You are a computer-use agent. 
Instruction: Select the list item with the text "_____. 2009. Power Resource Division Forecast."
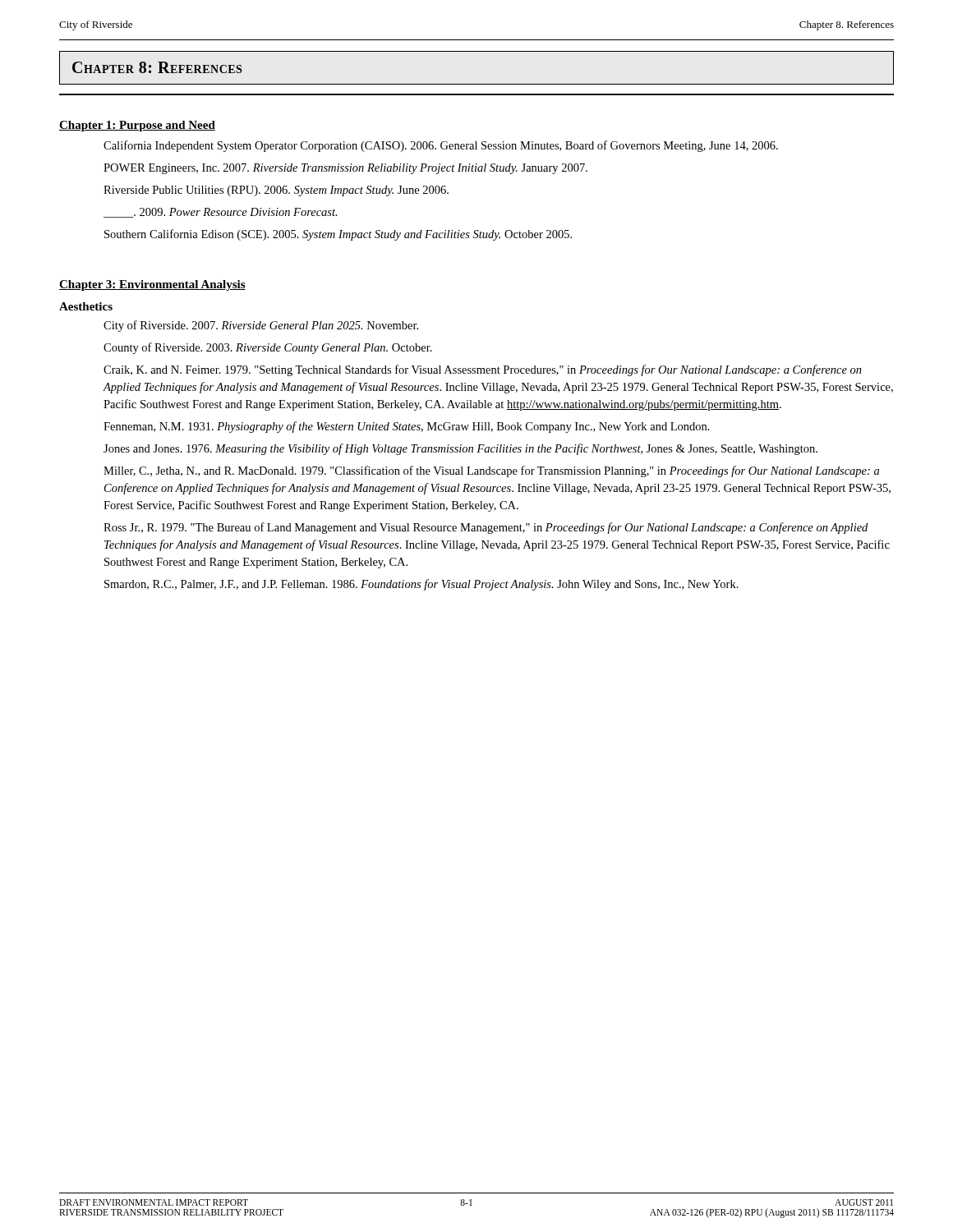point(221,212)
